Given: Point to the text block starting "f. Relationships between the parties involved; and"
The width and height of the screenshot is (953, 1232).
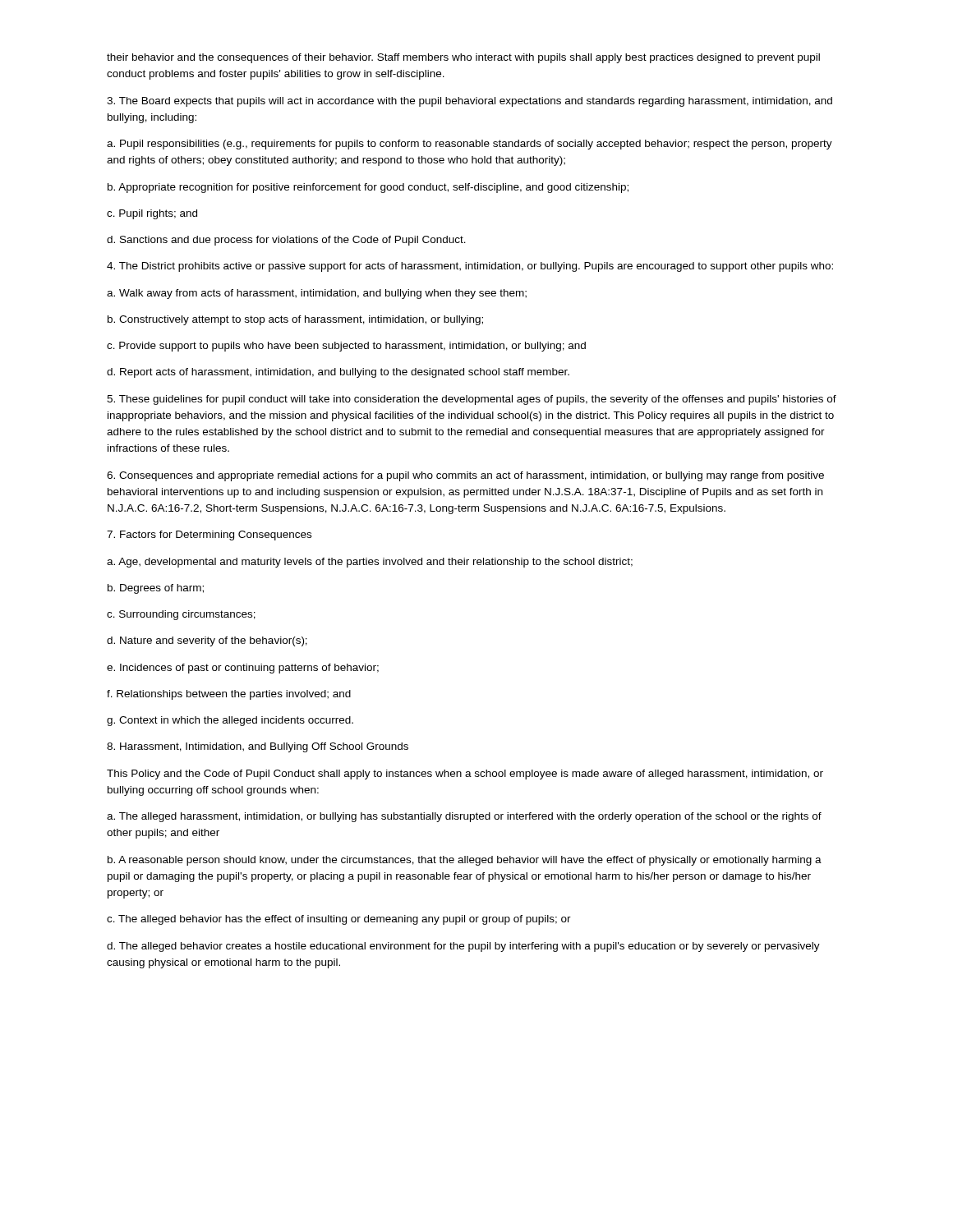Looking at the screenshot, I should (x=229, y=695).
